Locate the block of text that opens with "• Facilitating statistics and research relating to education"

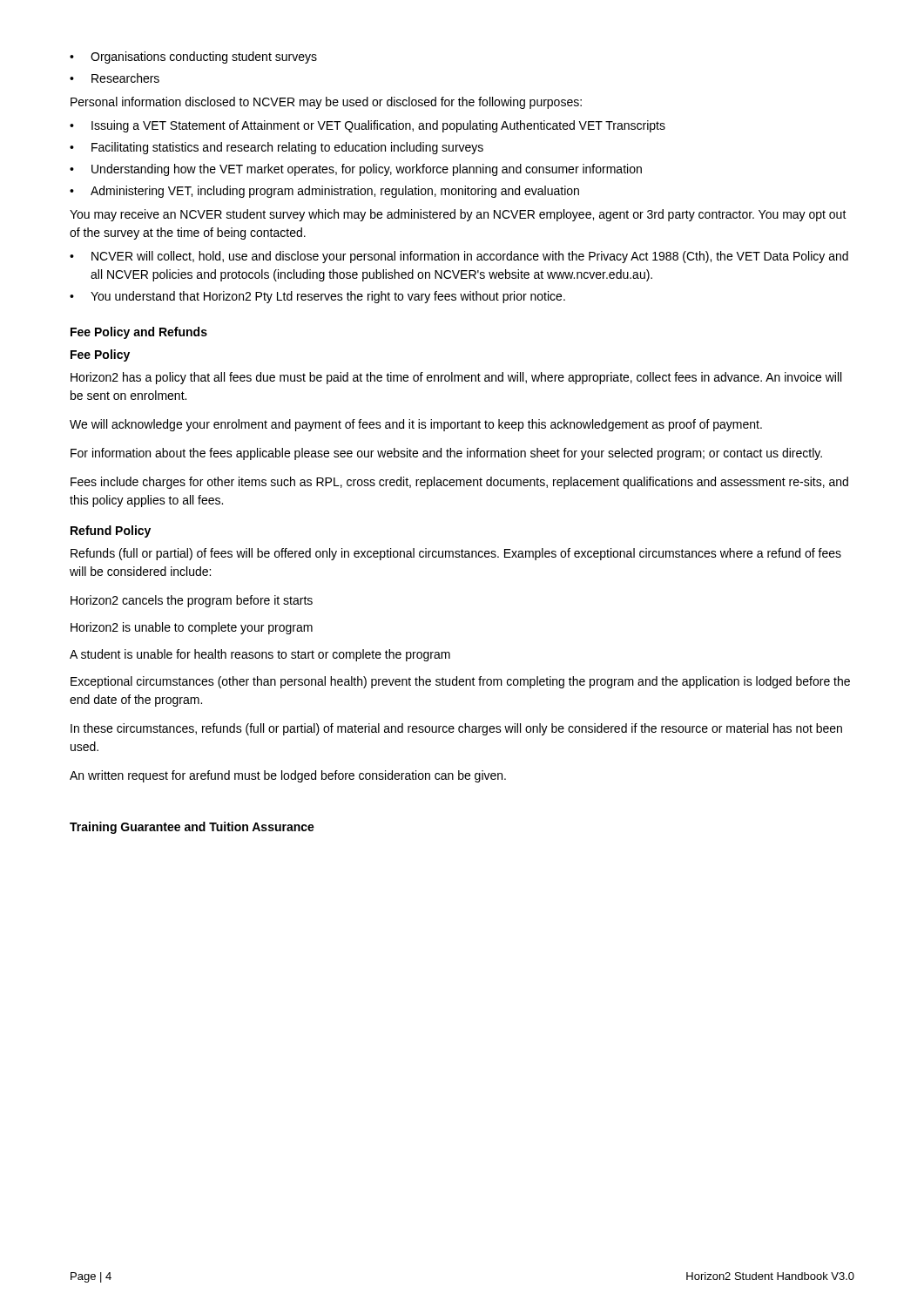(x=277, y=148)
